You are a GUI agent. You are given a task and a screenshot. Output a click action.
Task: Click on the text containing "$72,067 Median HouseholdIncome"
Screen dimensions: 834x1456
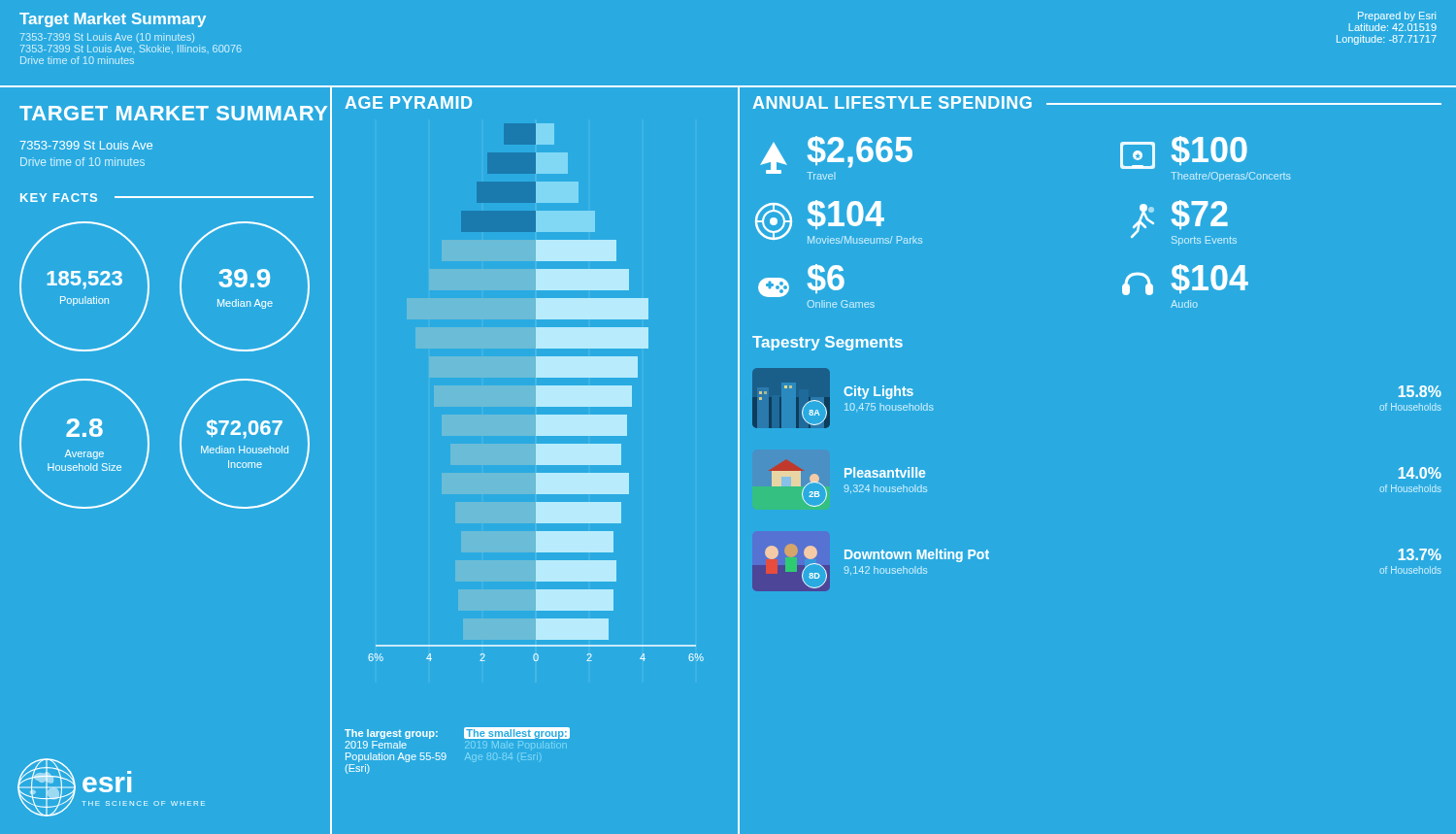point(245,443)
